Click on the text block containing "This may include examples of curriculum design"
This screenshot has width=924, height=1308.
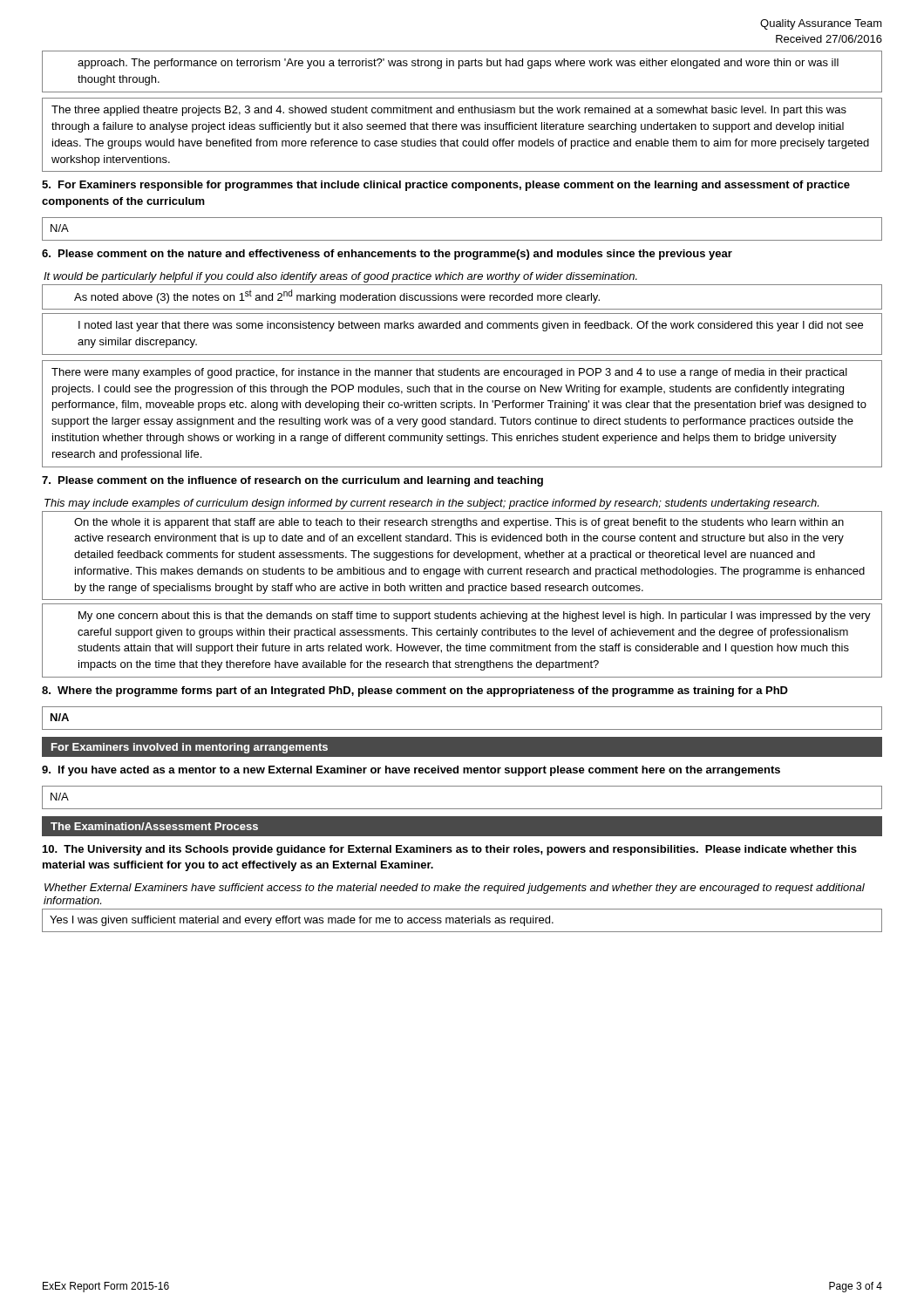click(x=432, y=502)
